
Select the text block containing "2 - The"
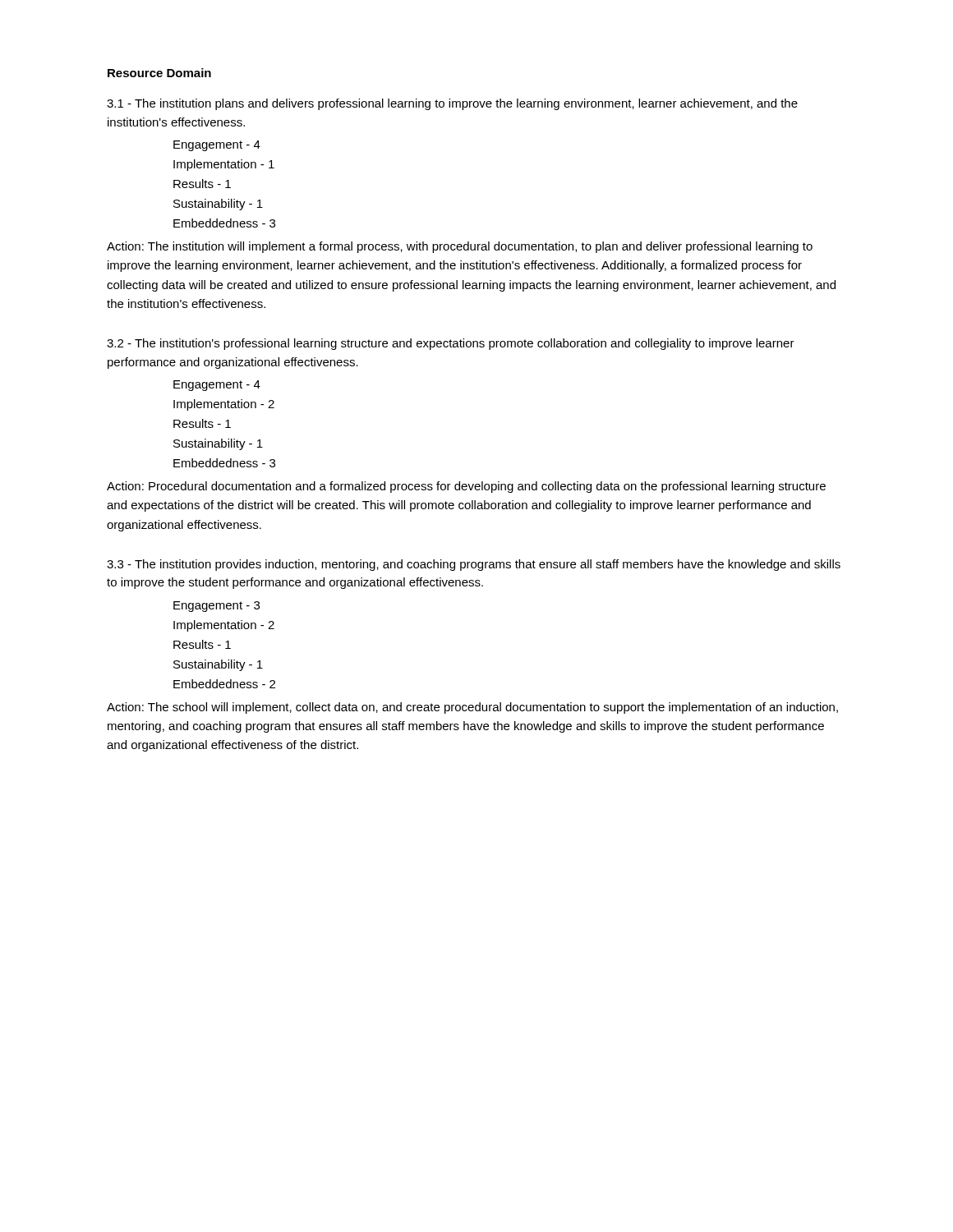pyautogui.click(x=450, y=352)
